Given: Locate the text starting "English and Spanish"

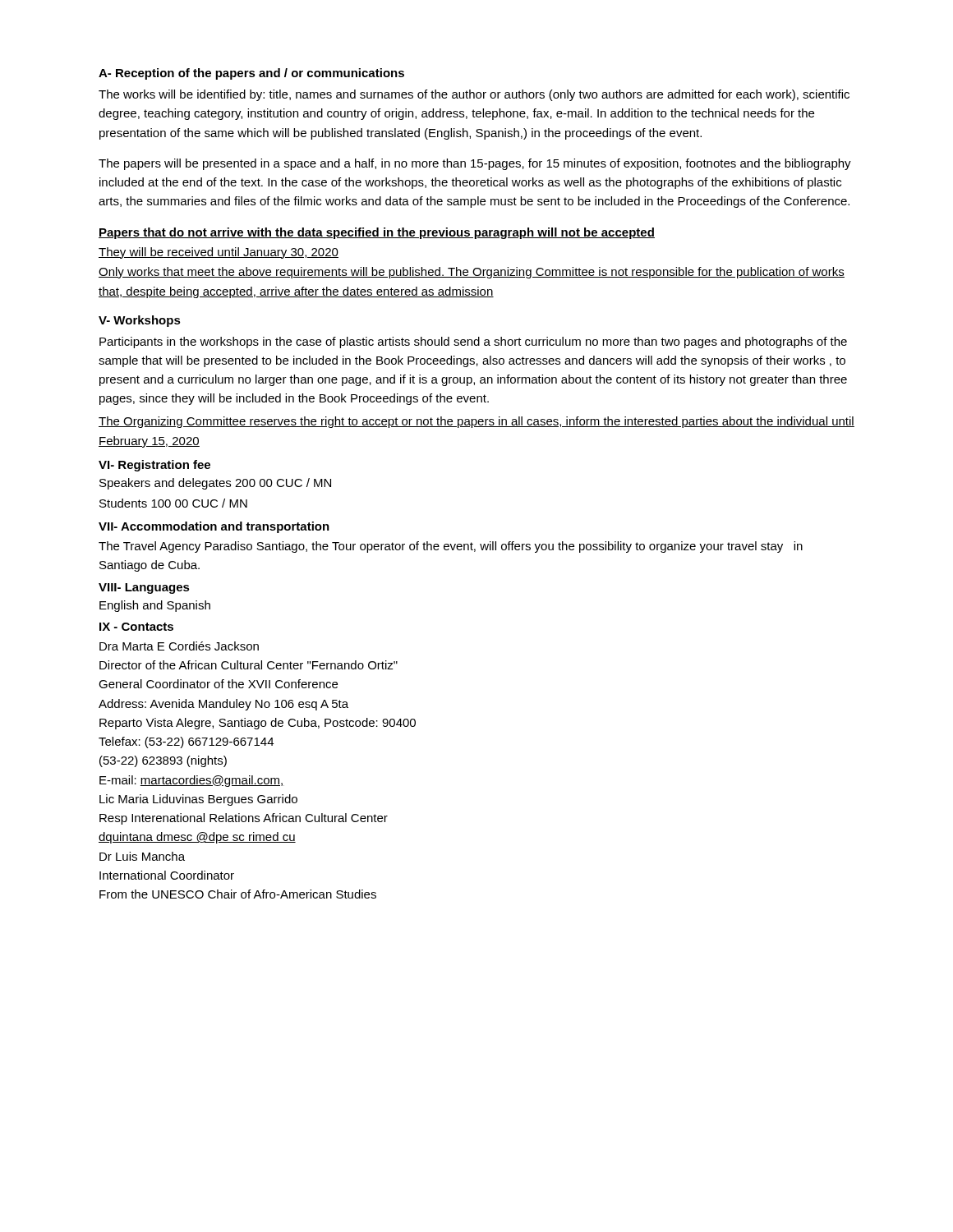Looking at the screenshot, I should tap(155, 604).
